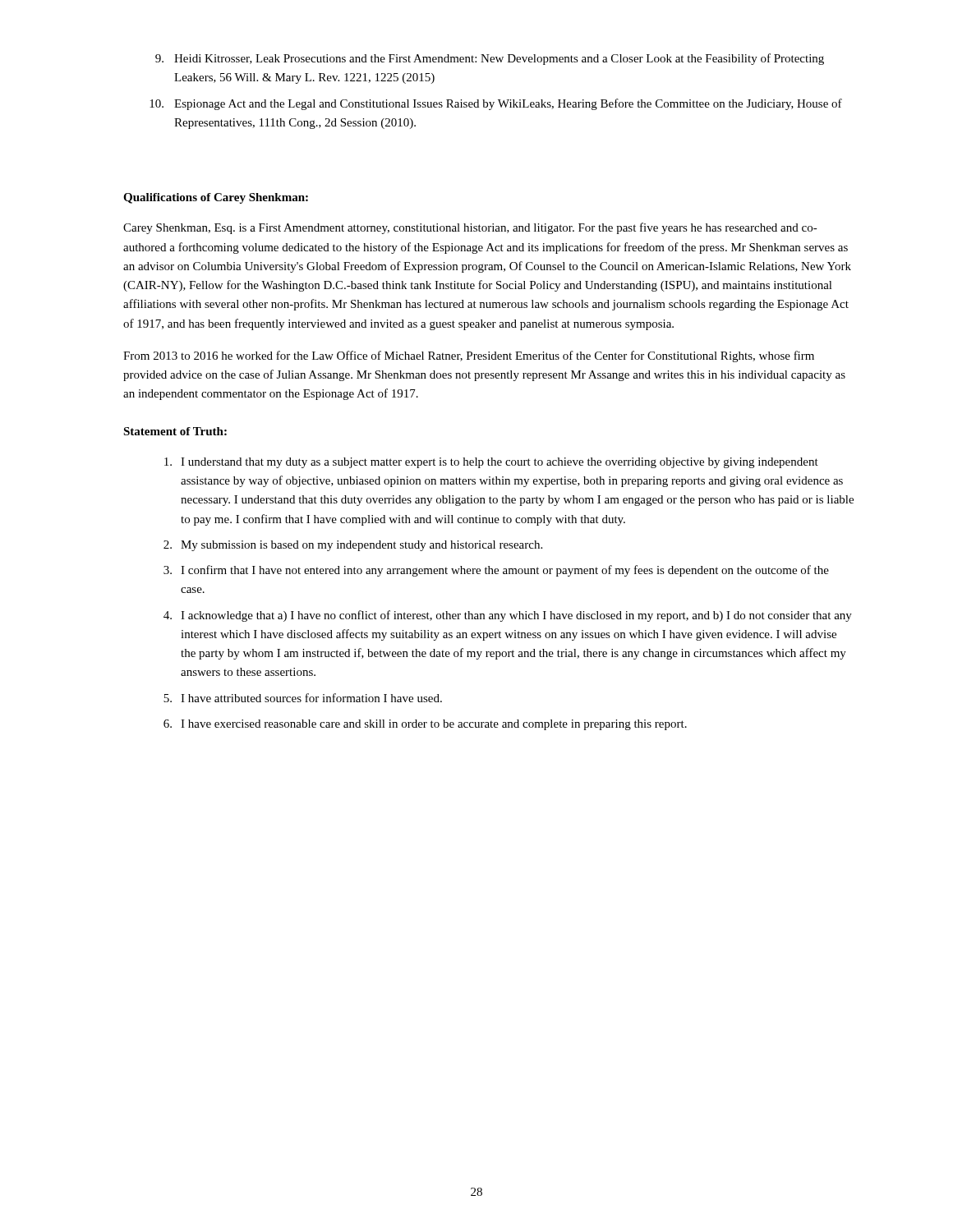This screenshot has width=953, height=1232.
Task: Locate the block of text that opens with "6. I have exercised reasonable care and skill"
Action: [418, 724]
